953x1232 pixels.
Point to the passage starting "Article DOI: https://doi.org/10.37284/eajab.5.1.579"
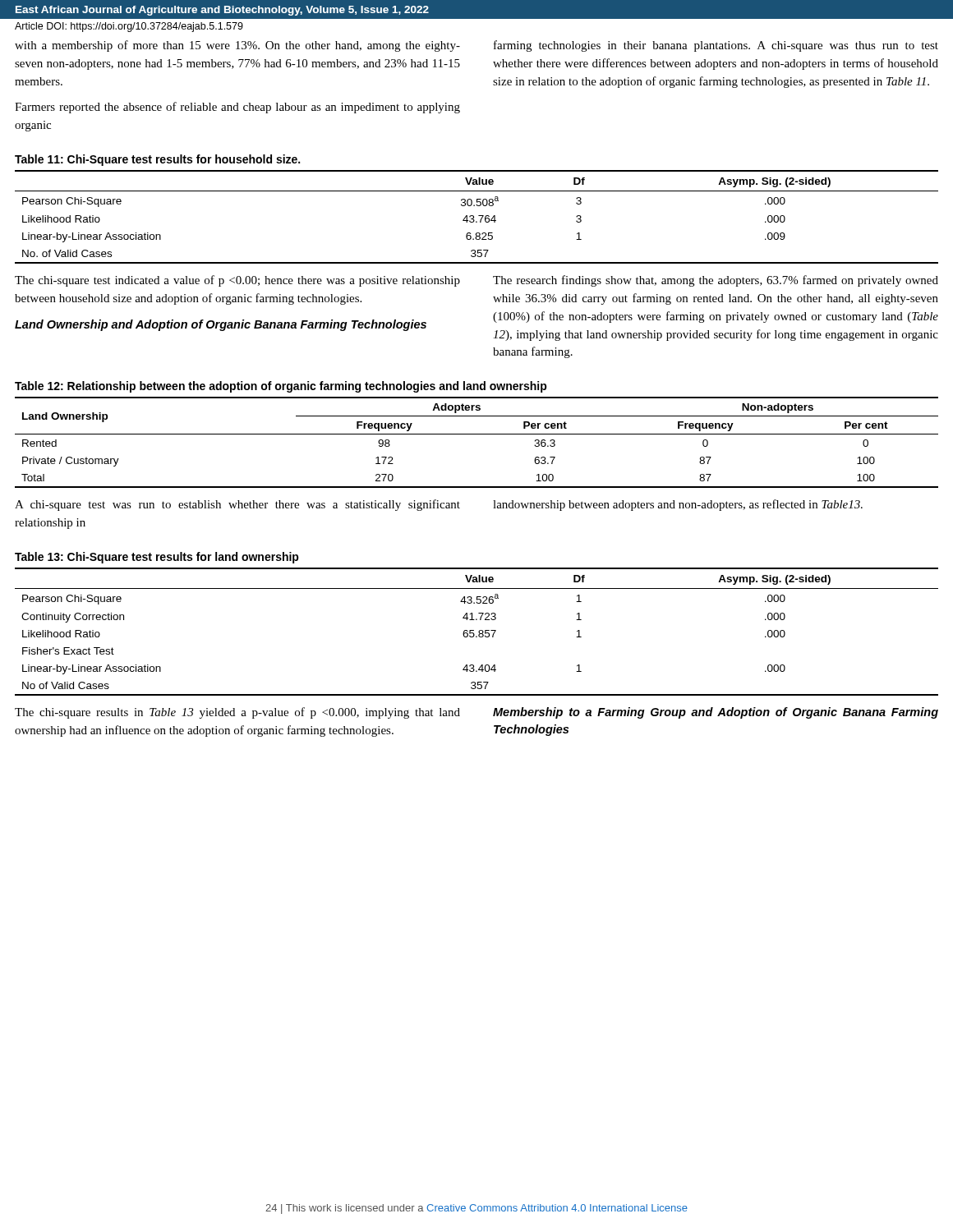pos(476,28)
